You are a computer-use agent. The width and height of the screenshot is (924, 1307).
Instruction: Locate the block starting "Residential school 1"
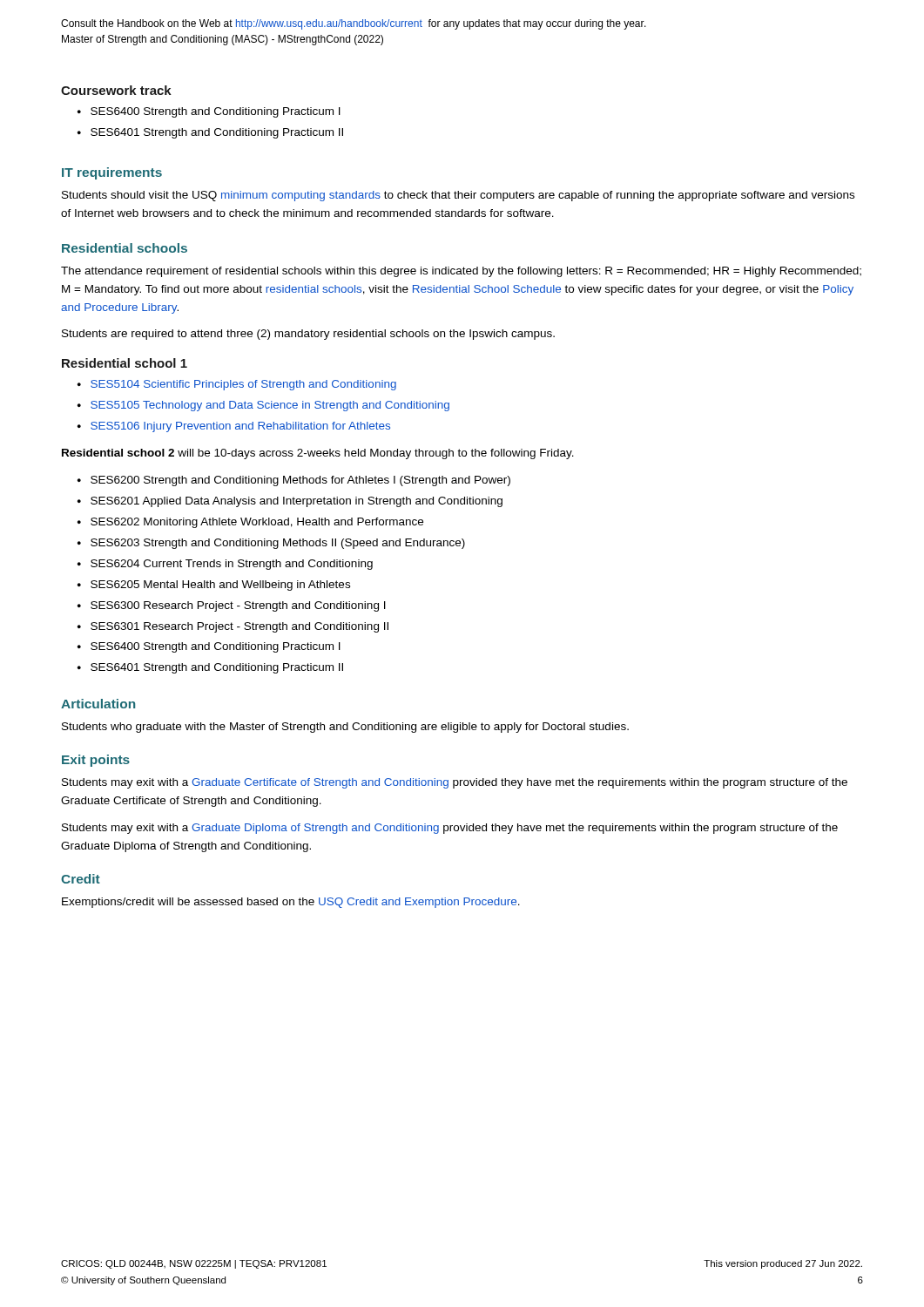point(124,363)
